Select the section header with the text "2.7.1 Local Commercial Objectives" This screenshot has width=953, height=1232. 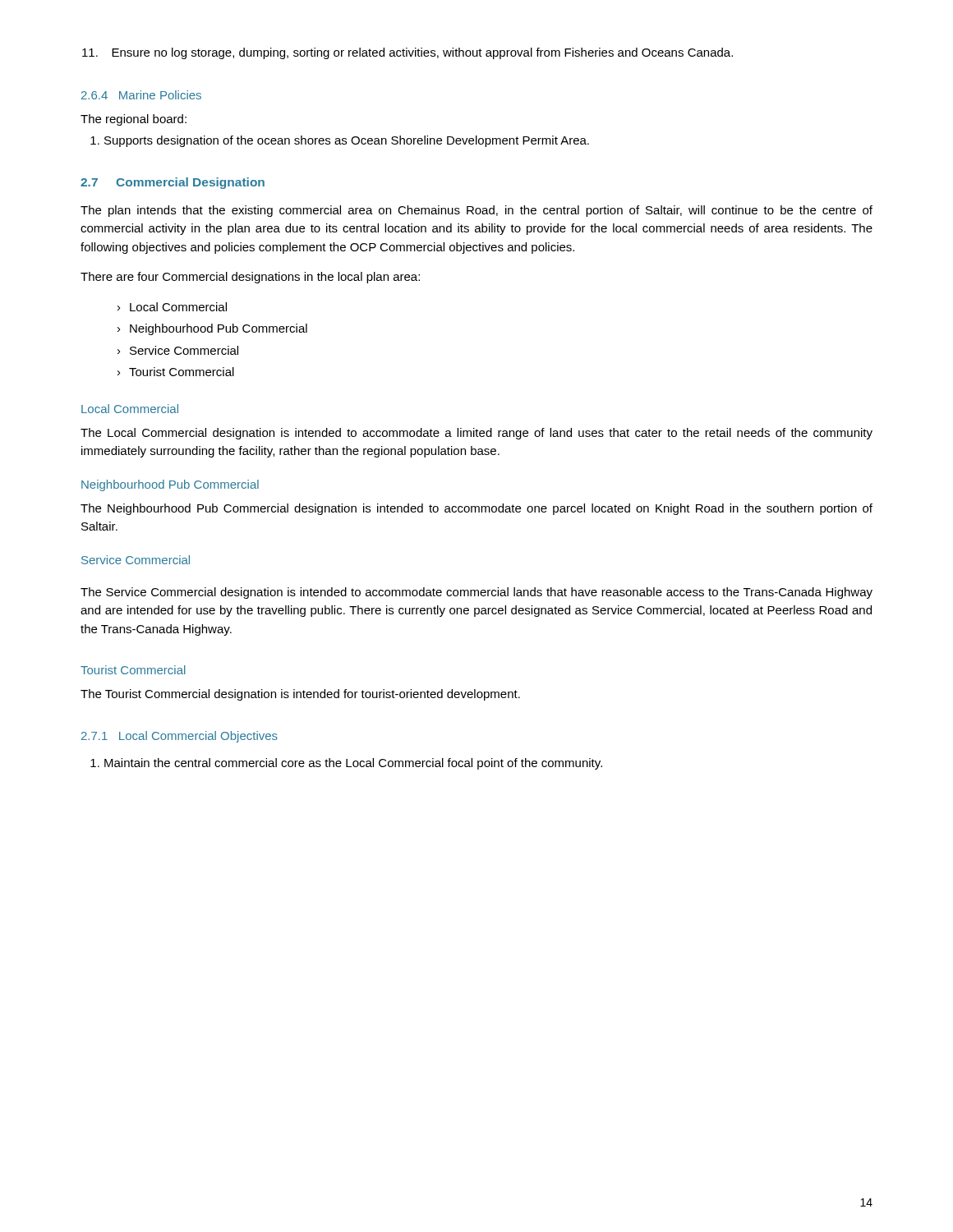(x=179, y=735)
